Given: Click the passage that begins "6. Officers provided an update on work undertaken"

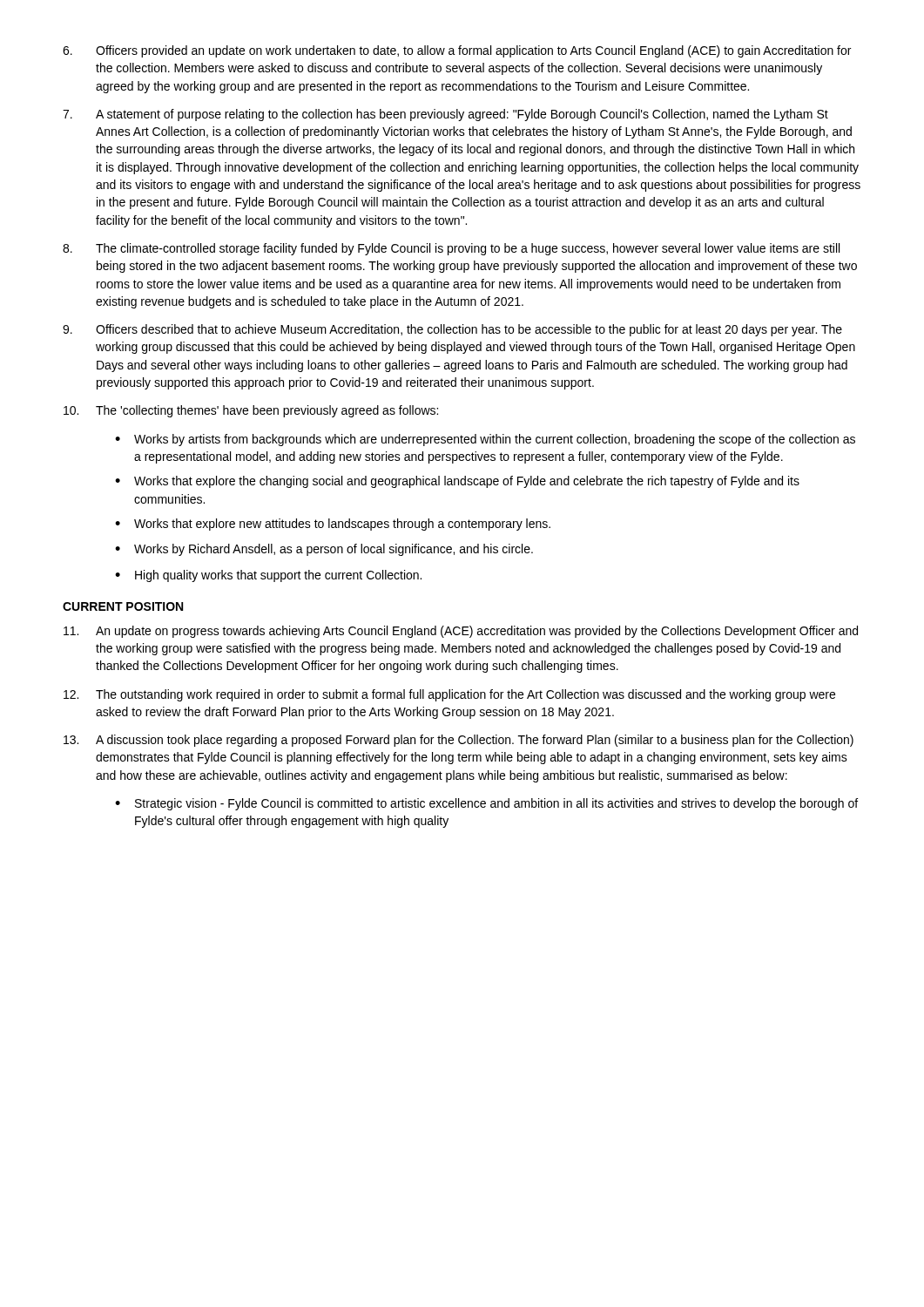Looking at the screenshot, I should click(462, 68).
